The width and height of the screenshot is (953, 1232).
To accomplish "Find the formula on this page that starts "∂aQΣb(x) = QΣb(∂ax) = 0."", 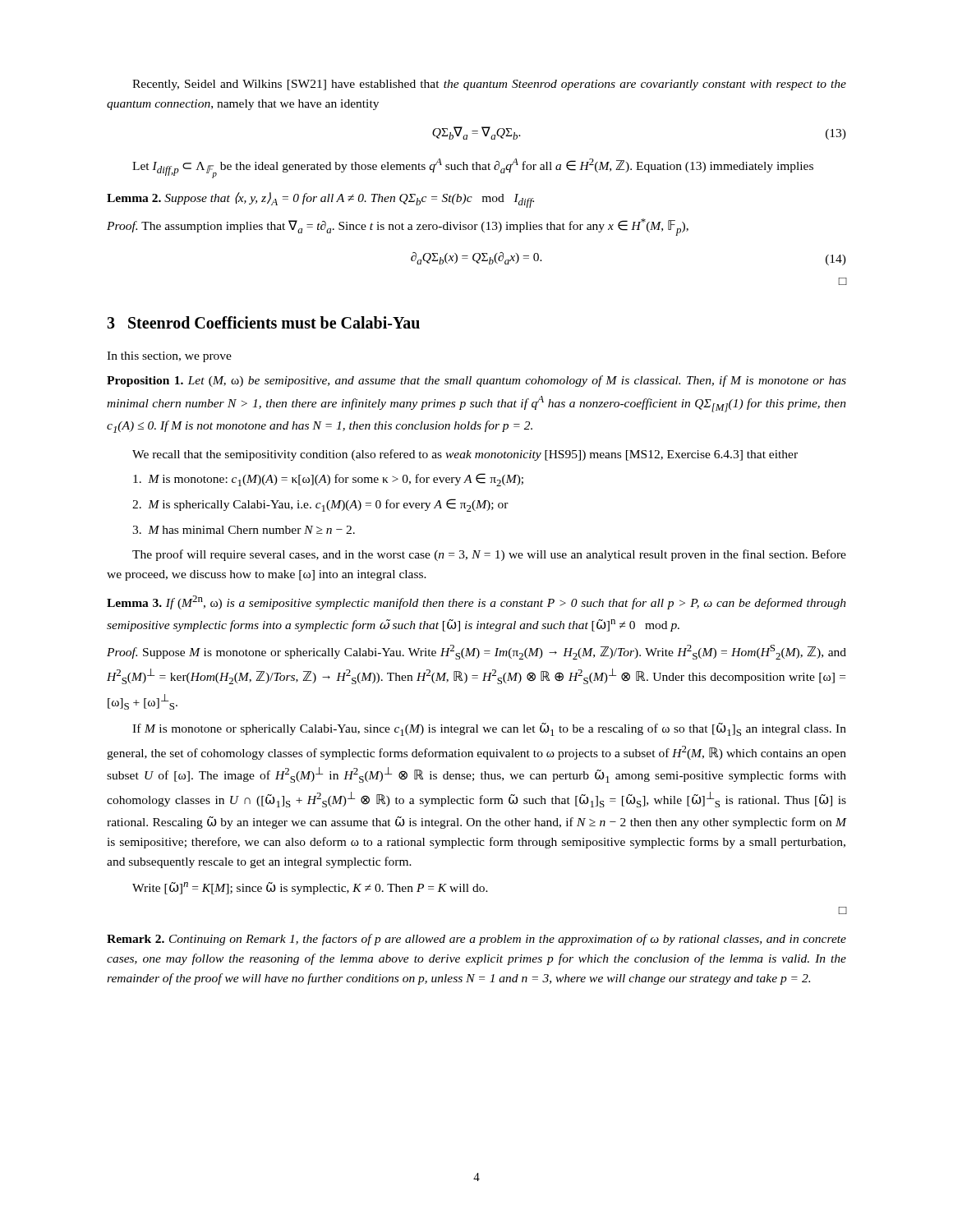I will pos(476,259).
